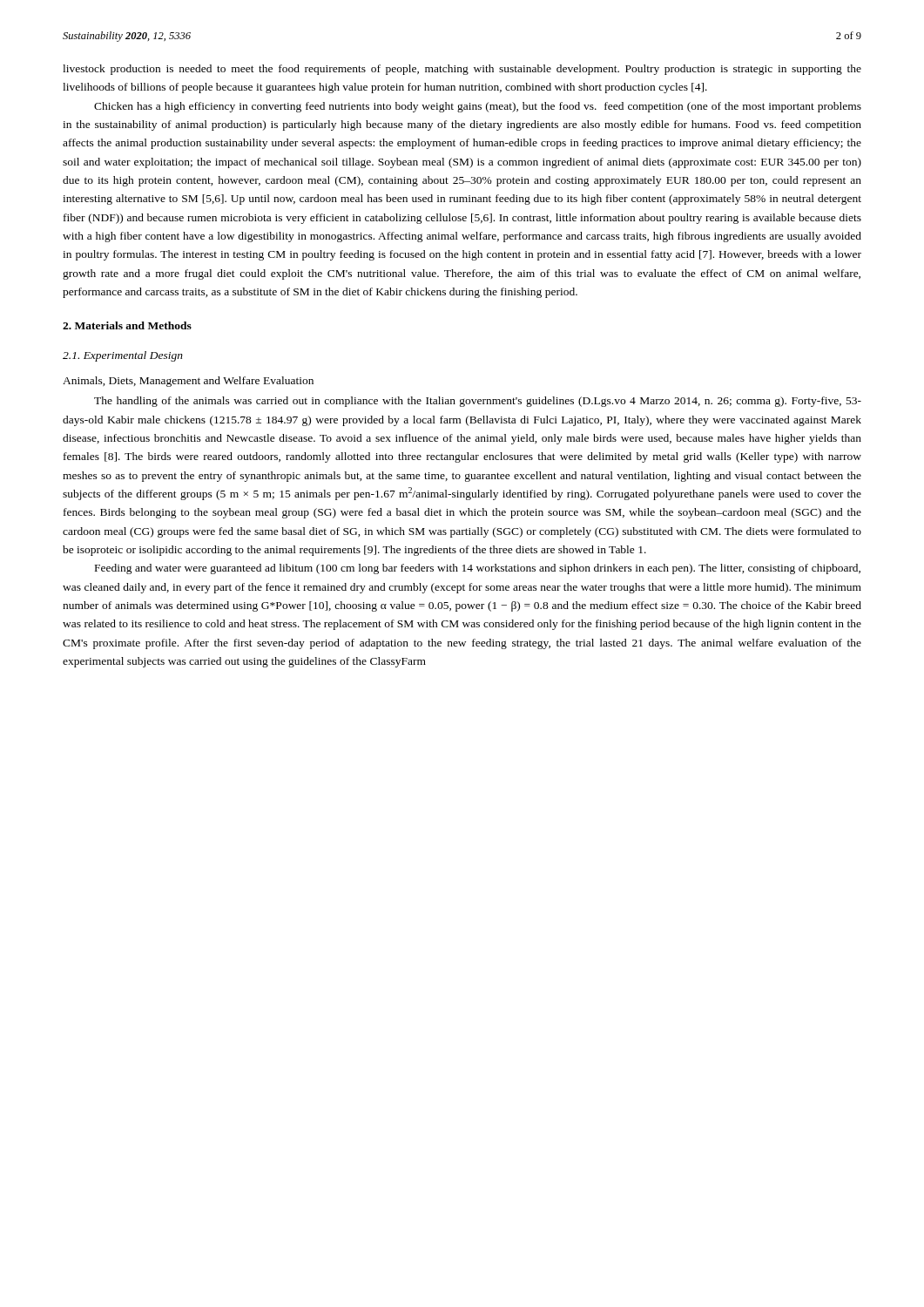Locate the text block starting "2.1. Experimental Design"
This screenshot has width=924, height=1307.
click(123, 356)
